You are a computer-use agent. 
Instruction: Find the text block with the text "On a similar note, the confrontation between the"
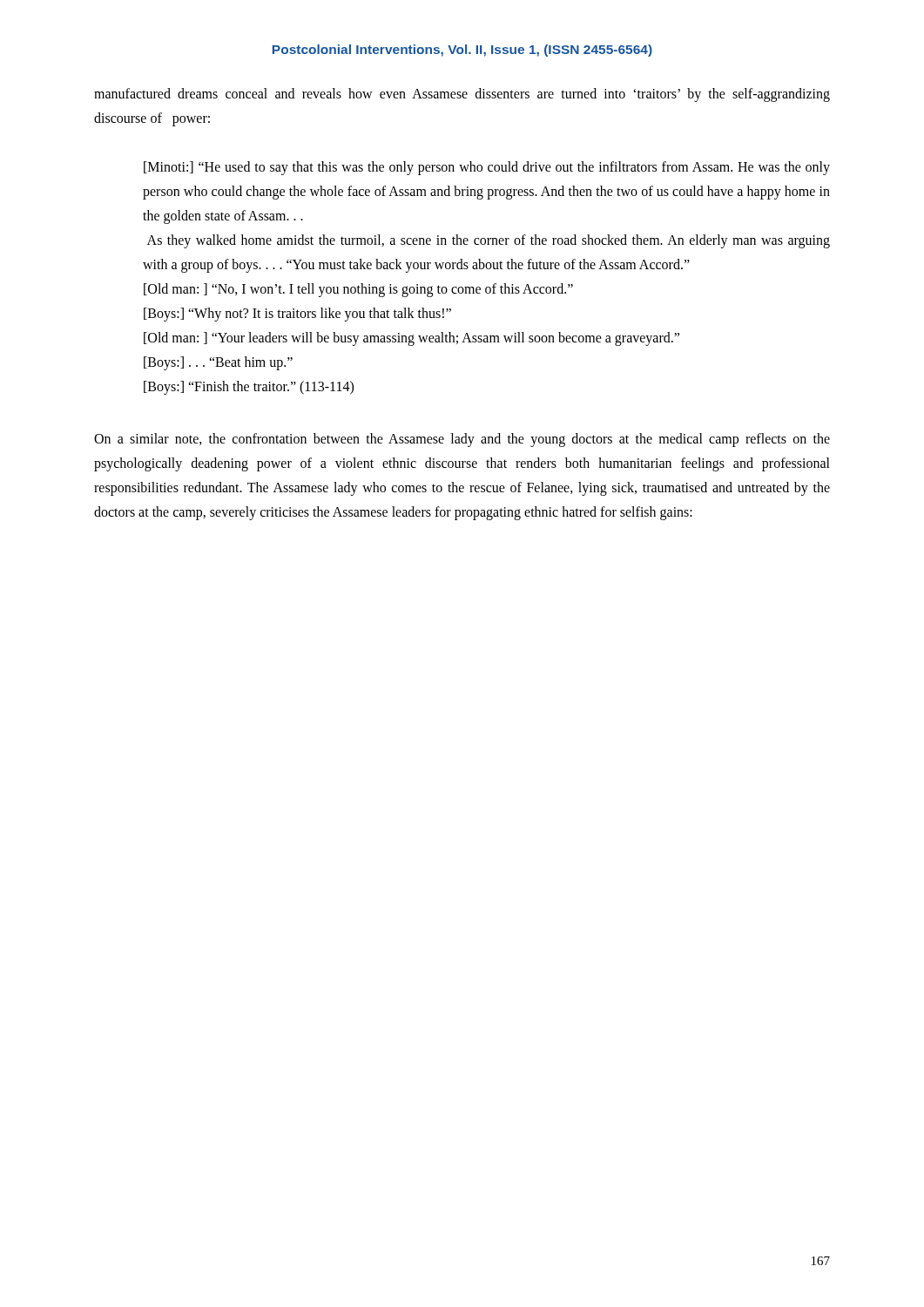click(462, 475)
